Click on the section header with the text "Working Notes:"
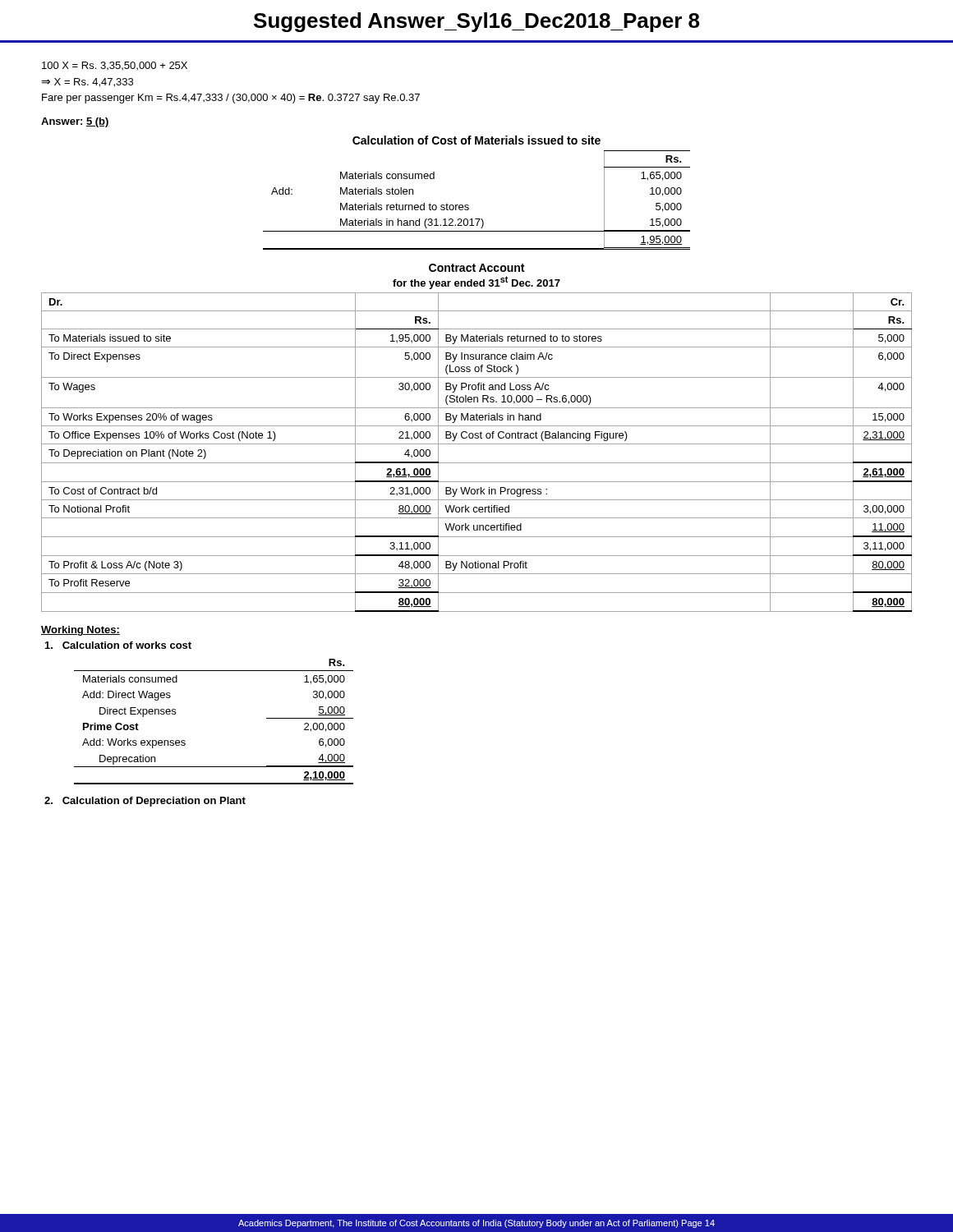 click(x=80, y=630)
